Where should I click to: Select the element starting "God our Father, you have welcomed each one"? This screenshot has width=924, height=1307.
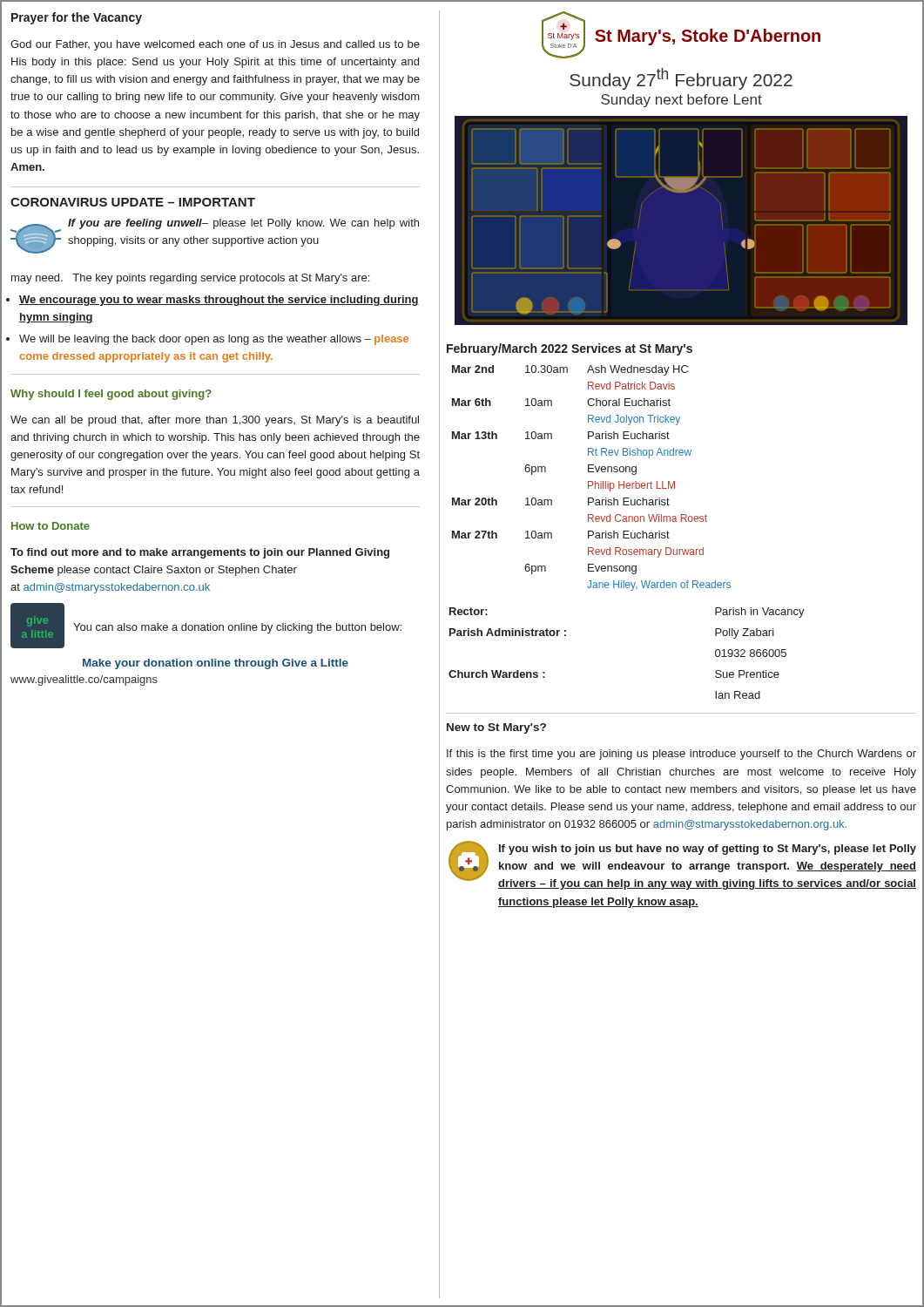215,106
